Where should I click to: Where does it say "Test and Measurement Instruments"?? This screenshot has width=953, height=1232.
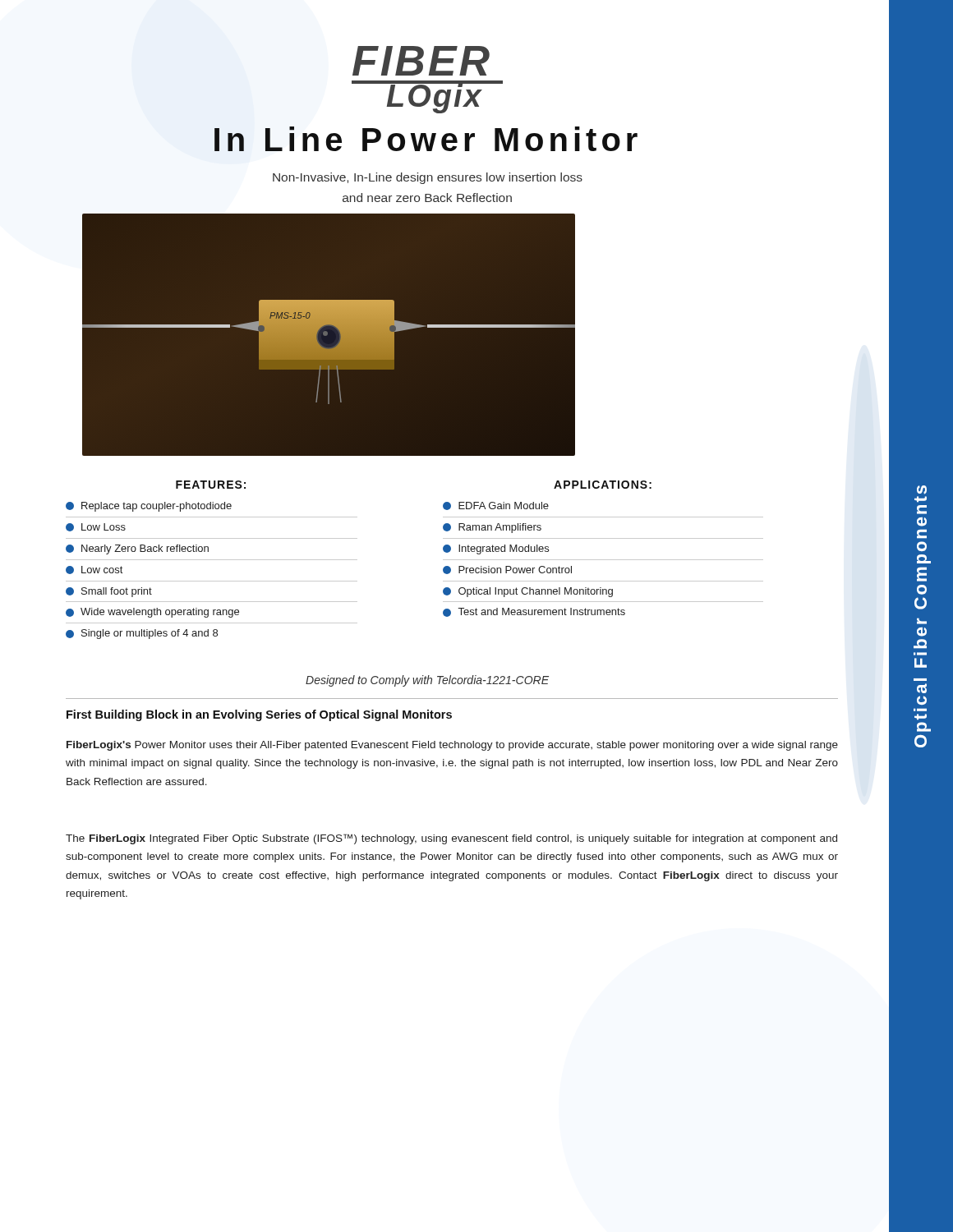click(534, 612)
